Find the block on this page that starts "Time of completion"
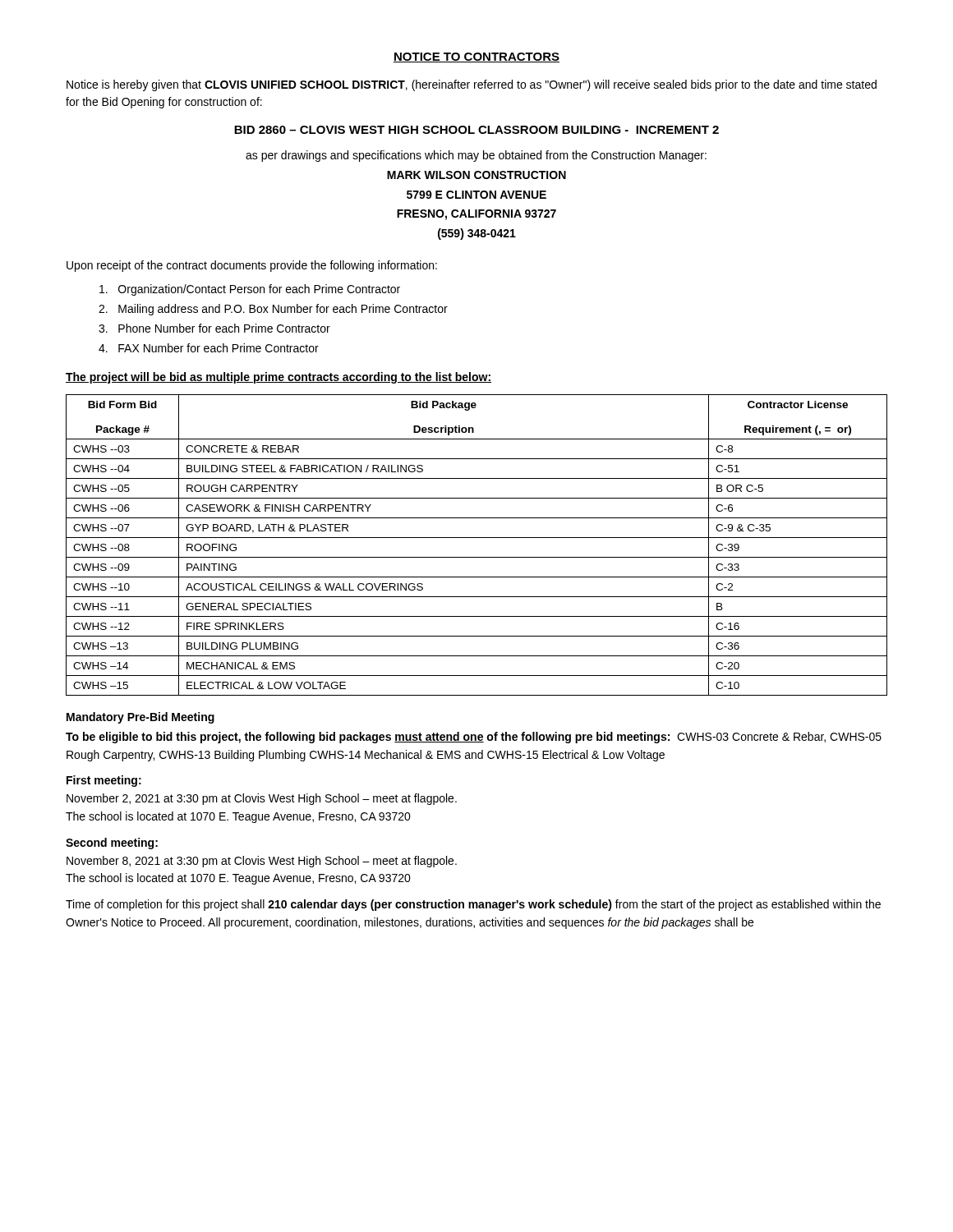The height and width of the screenshot is (1232, 953). [473, 913]
